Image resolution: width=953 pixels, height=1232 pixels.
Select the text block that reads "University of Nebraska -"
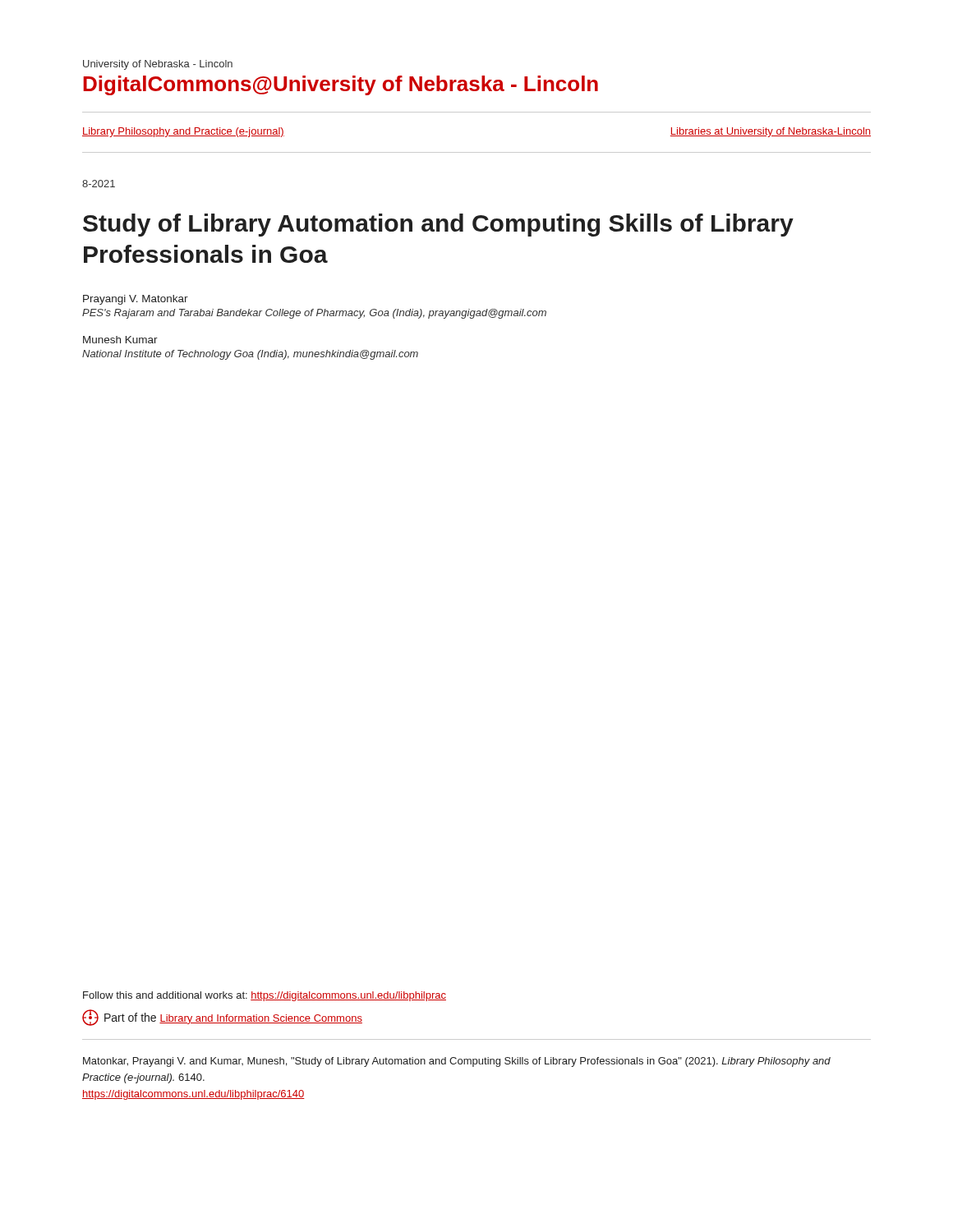click(x=158, y=64)
